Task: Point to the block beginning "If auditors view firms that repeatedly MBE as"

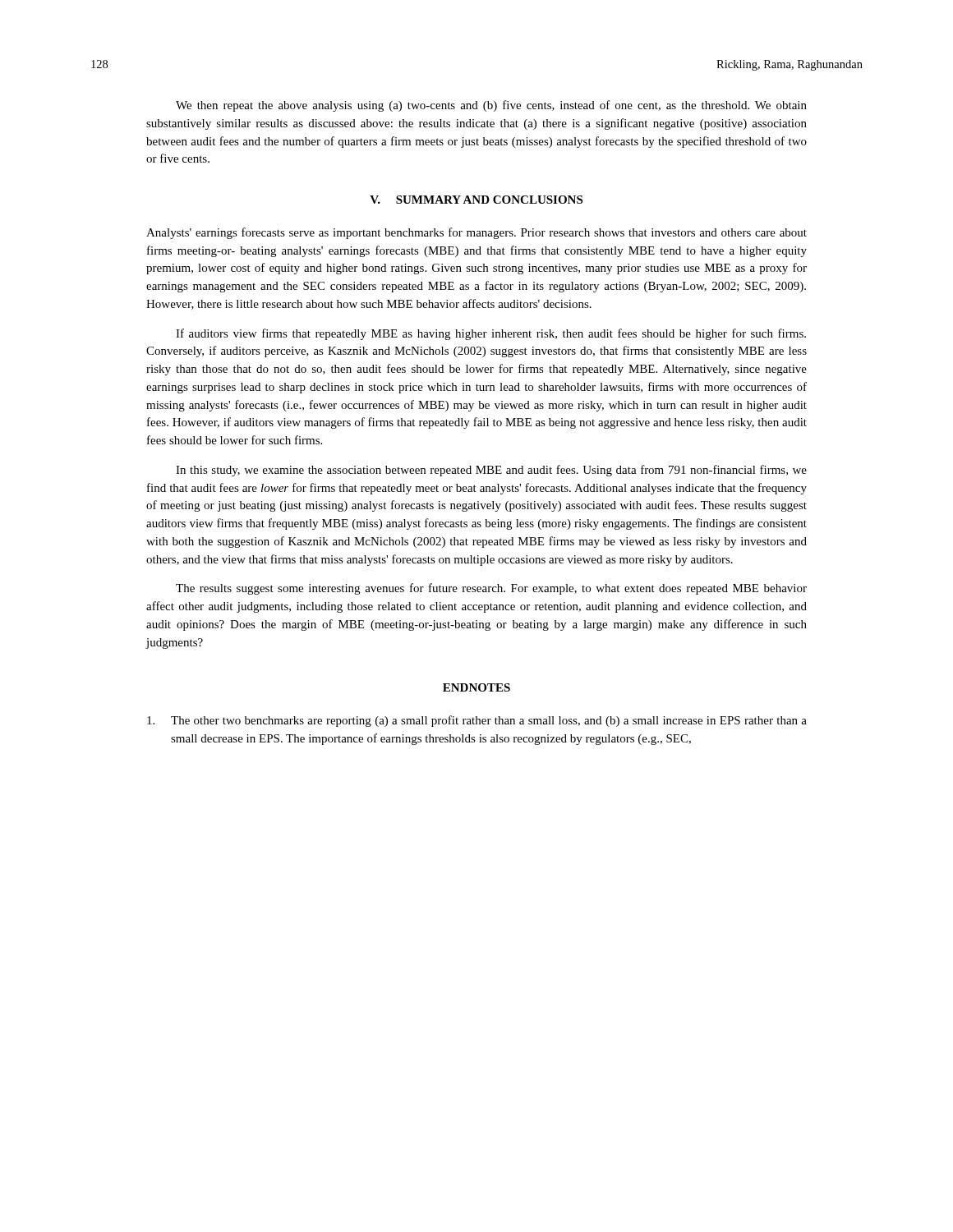Action: [x=476, y=387]
